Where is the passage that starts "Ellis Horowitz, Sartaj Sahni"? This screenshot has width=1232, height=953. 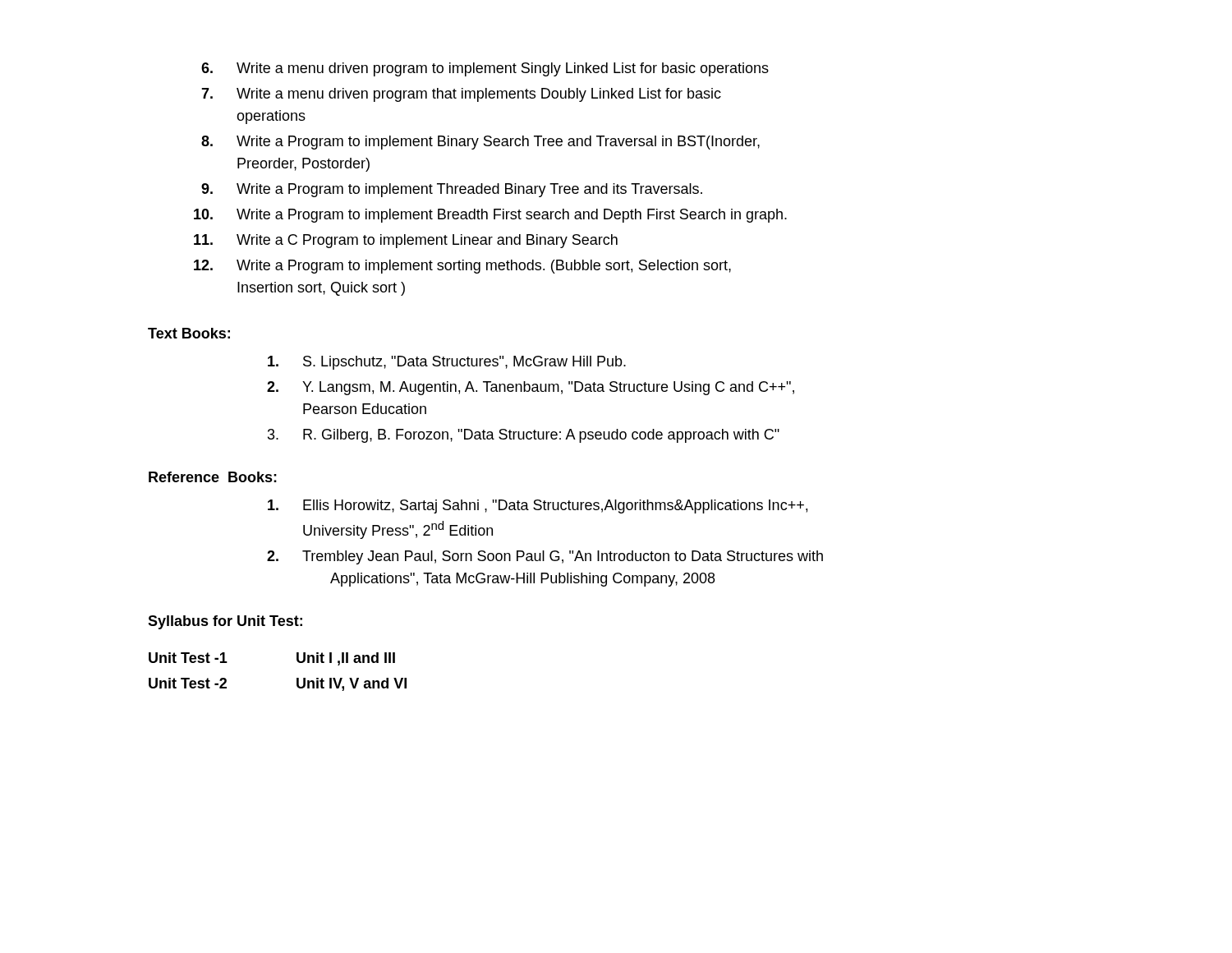(x=649, y=518)
